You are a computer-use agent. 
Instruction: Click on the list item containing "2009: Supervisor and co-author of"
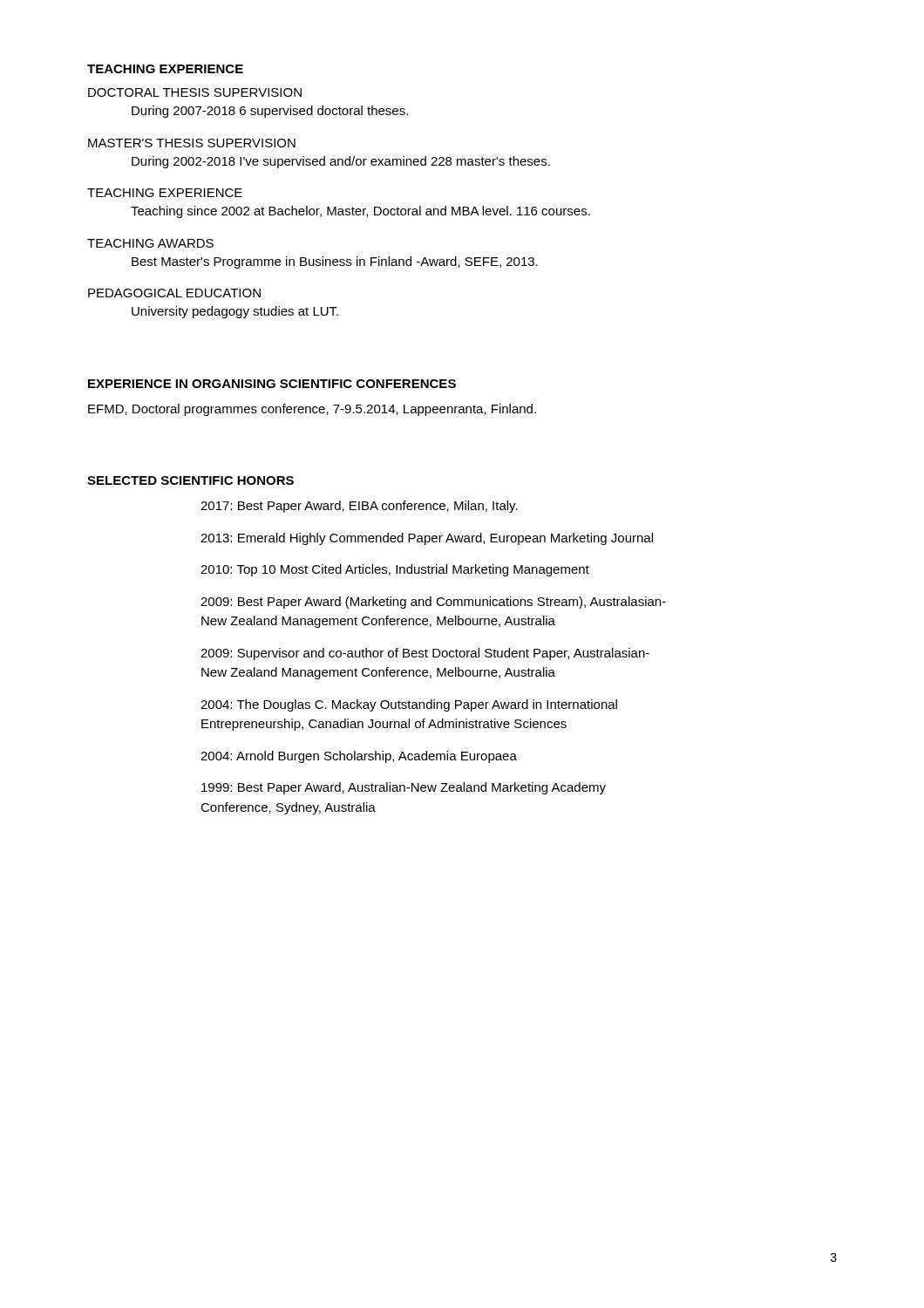[425, 662]
